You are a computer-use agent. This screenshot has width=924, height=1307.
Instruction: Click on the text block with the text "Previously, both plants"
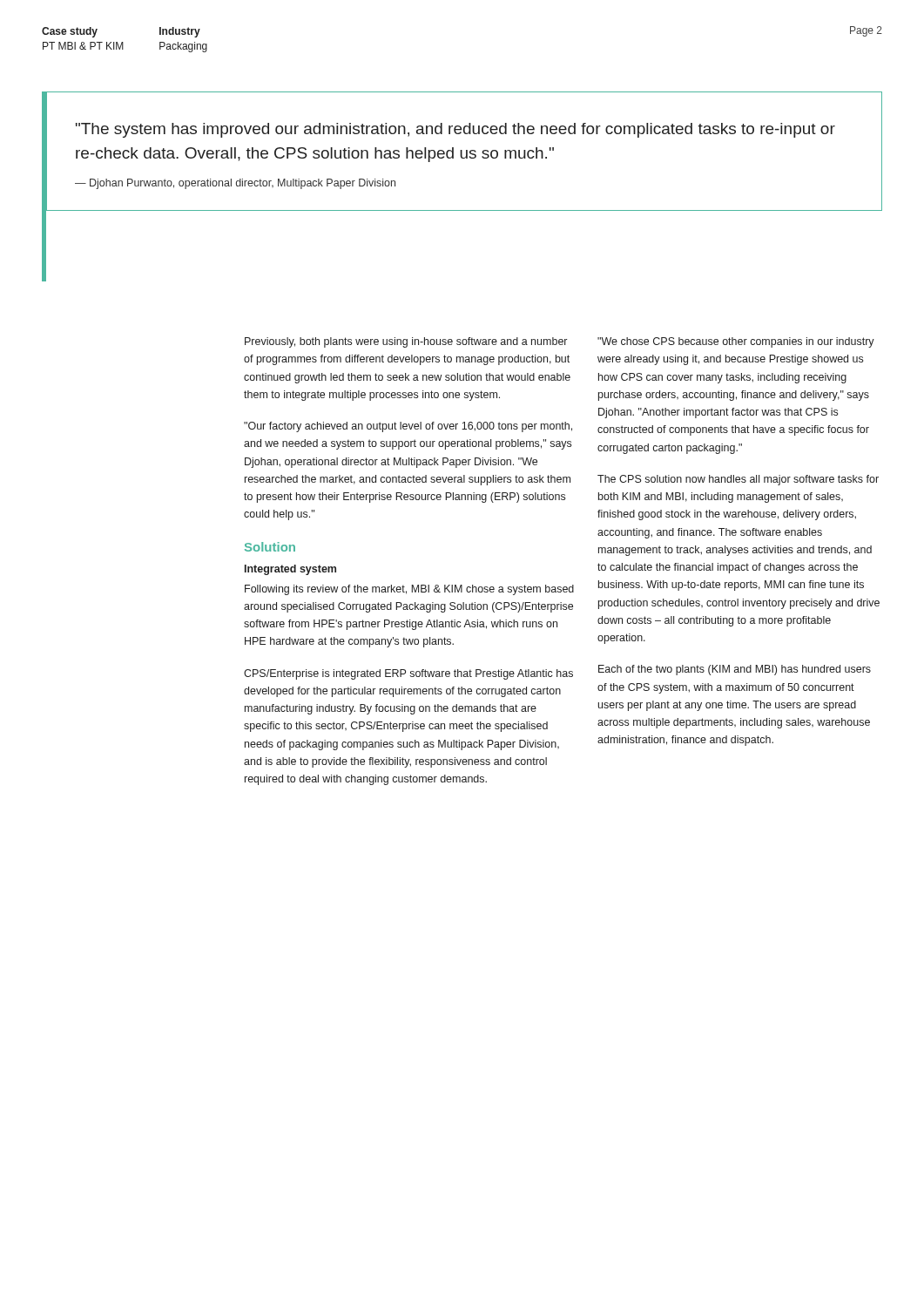(x=407, y=368)
